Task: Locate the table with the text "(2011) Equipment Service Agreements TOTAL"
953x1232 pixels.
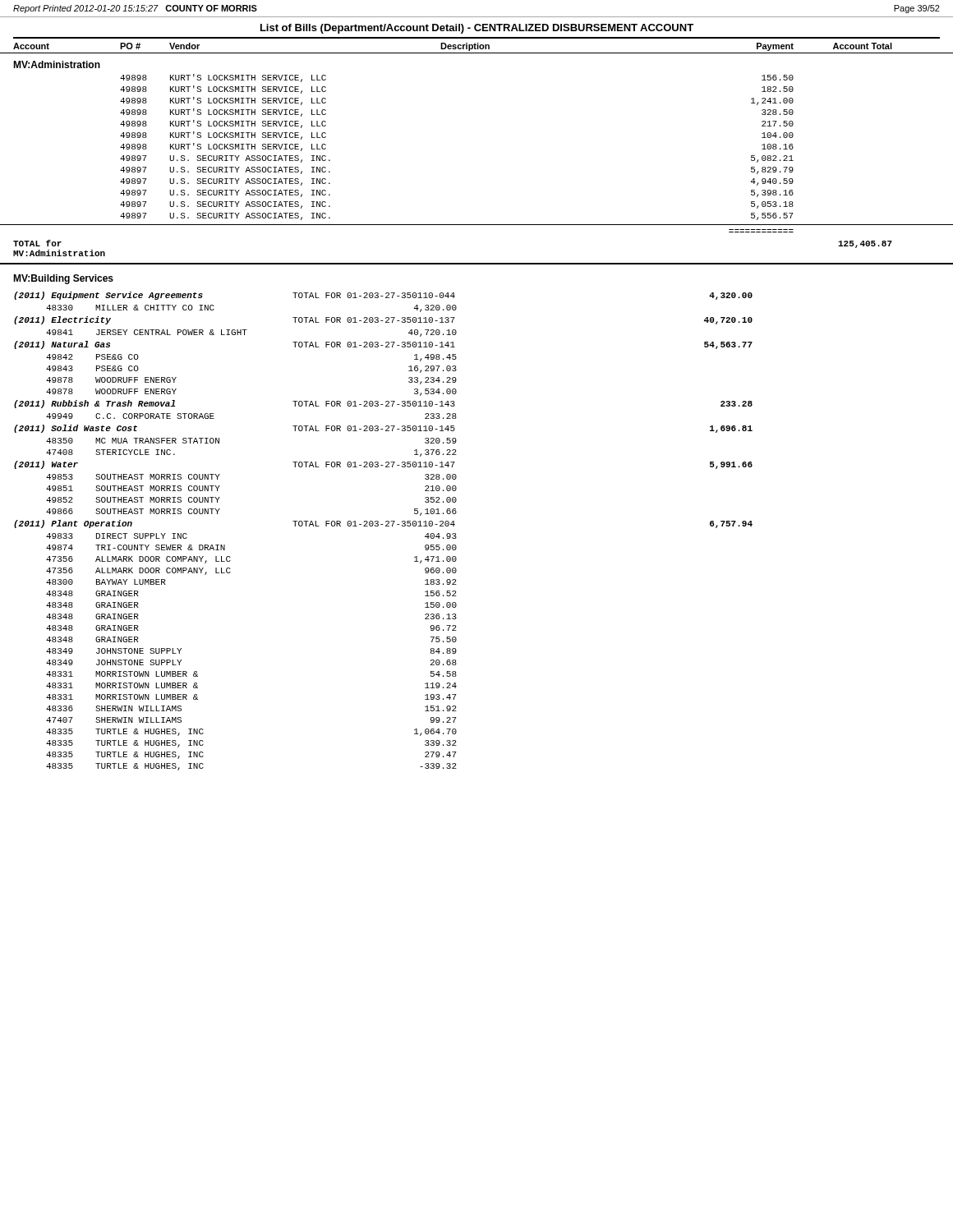Action: 476,531
